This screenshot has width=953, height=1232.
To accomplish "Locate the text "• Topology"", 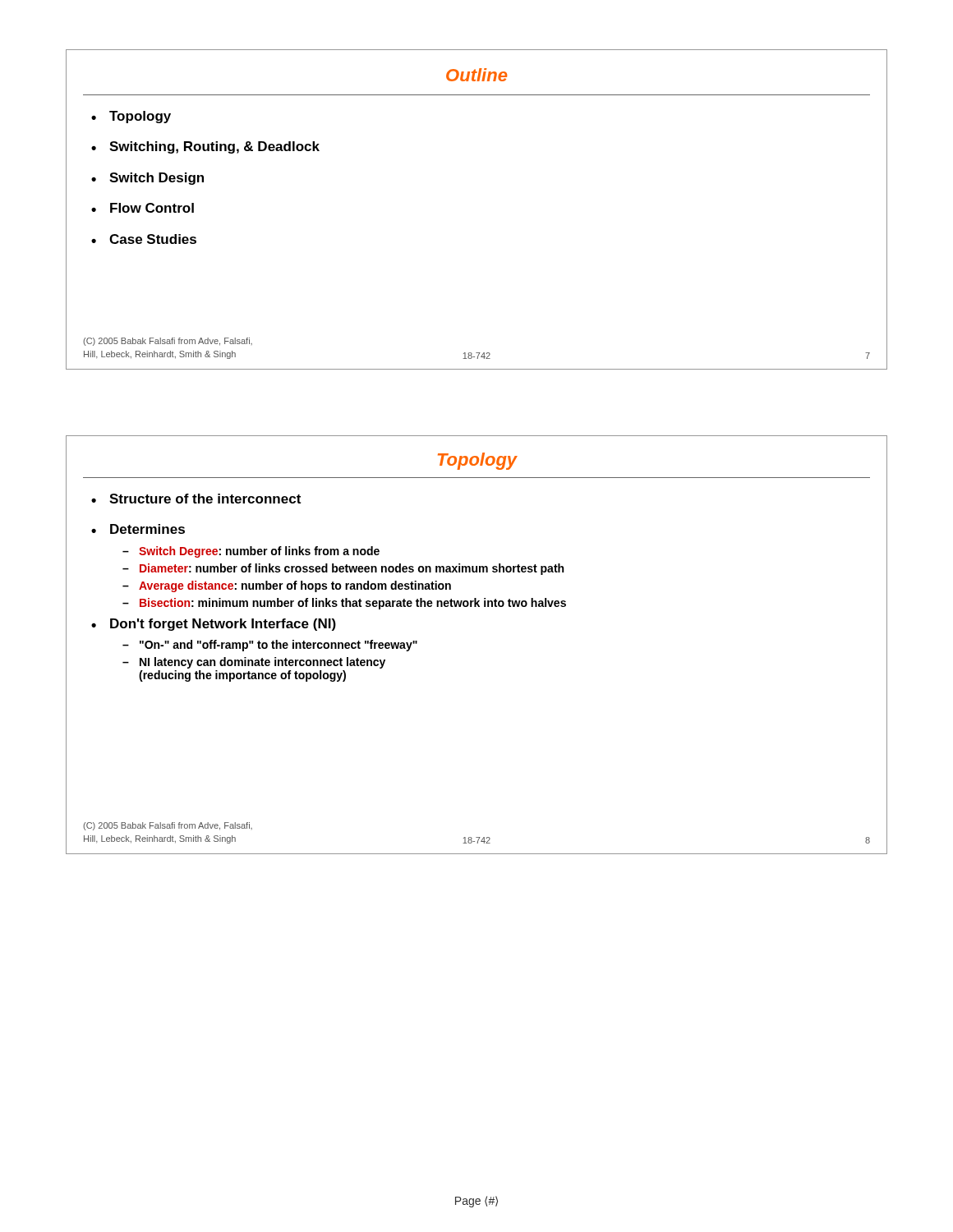I will (x=131, y=118).
